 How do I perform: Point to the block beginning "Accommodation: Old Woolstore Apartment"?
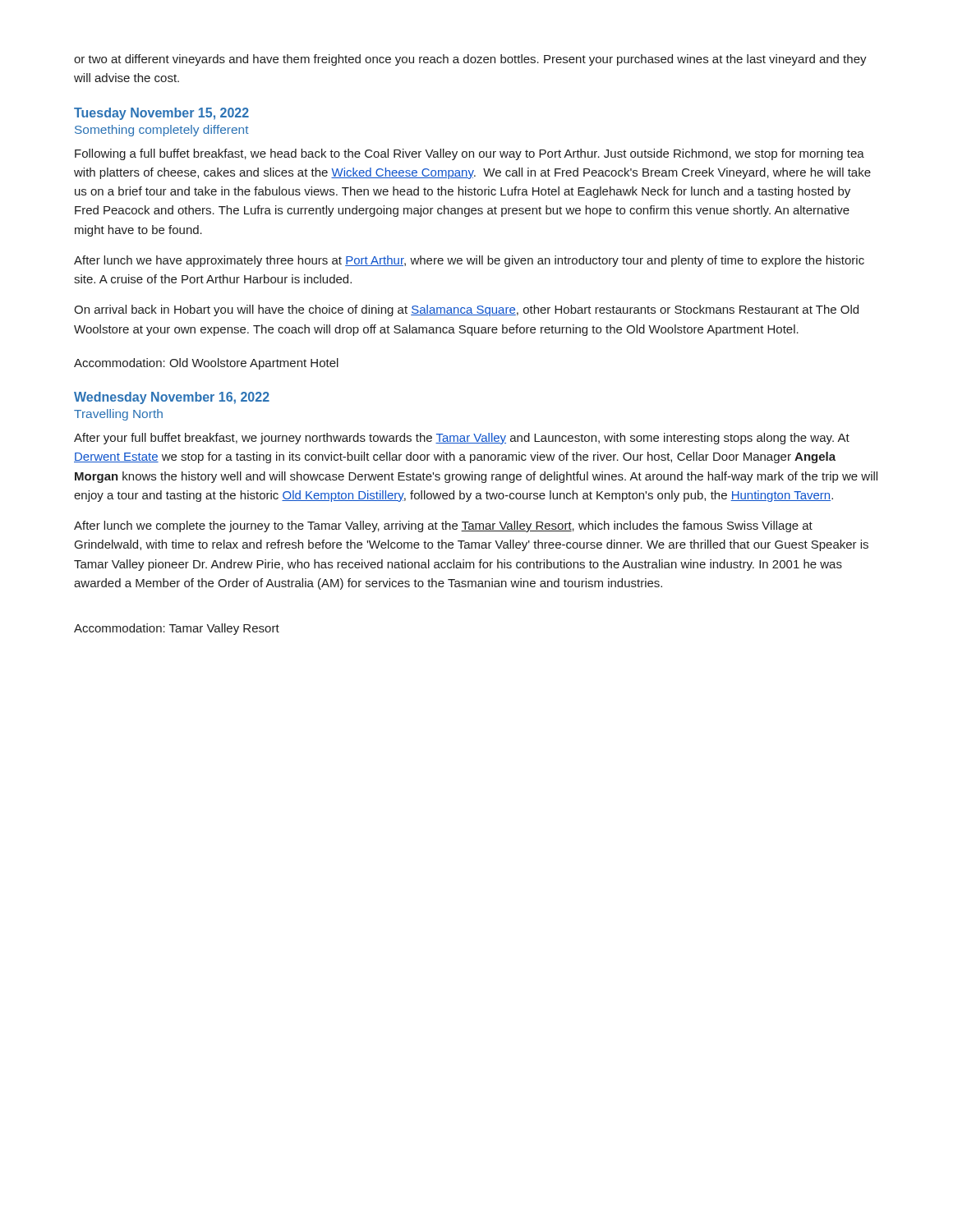(206, 364)
